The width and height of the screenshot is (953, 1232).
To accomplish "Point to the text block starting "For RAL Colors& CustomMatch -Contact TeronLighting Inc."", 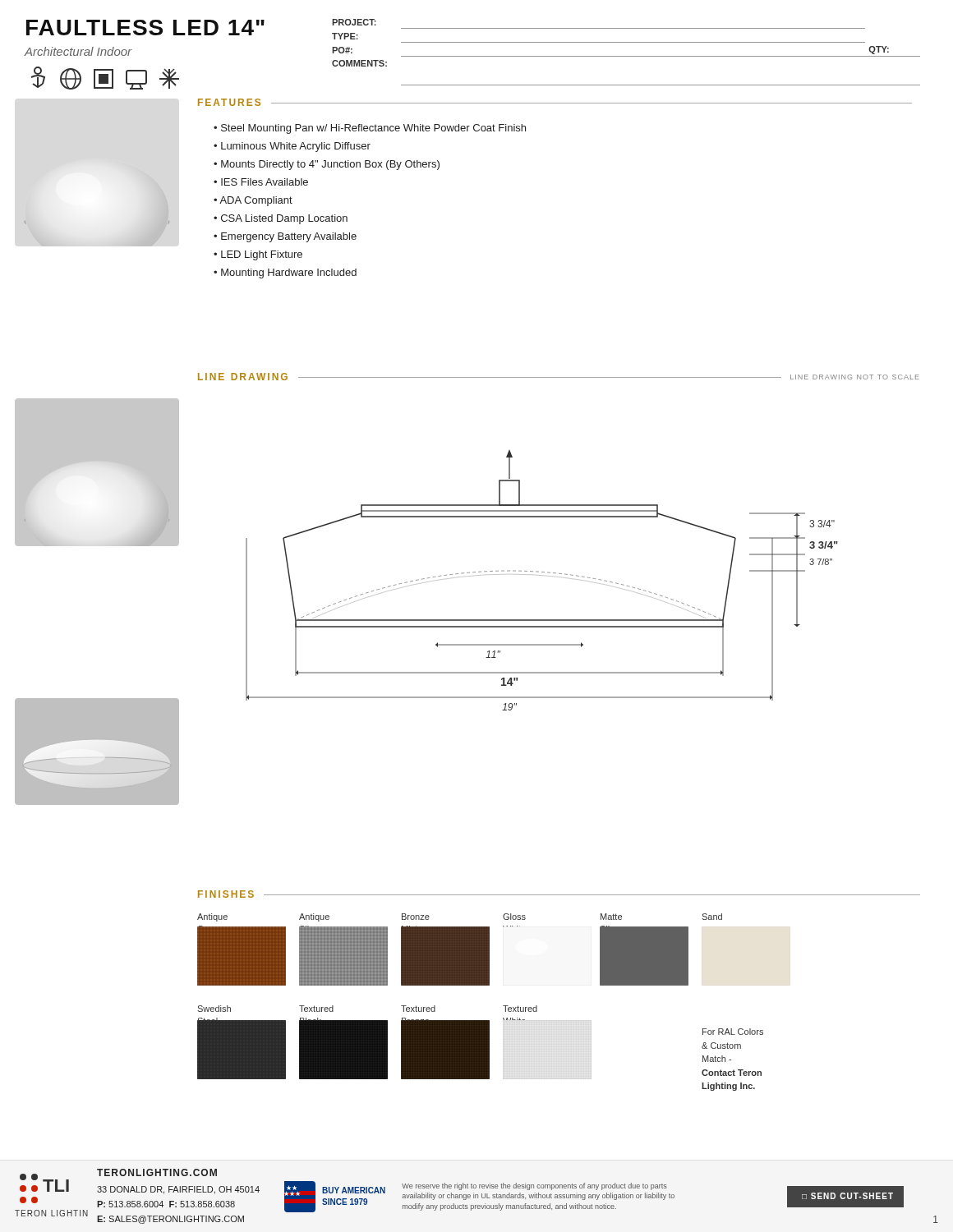I will click(733, 1059).
